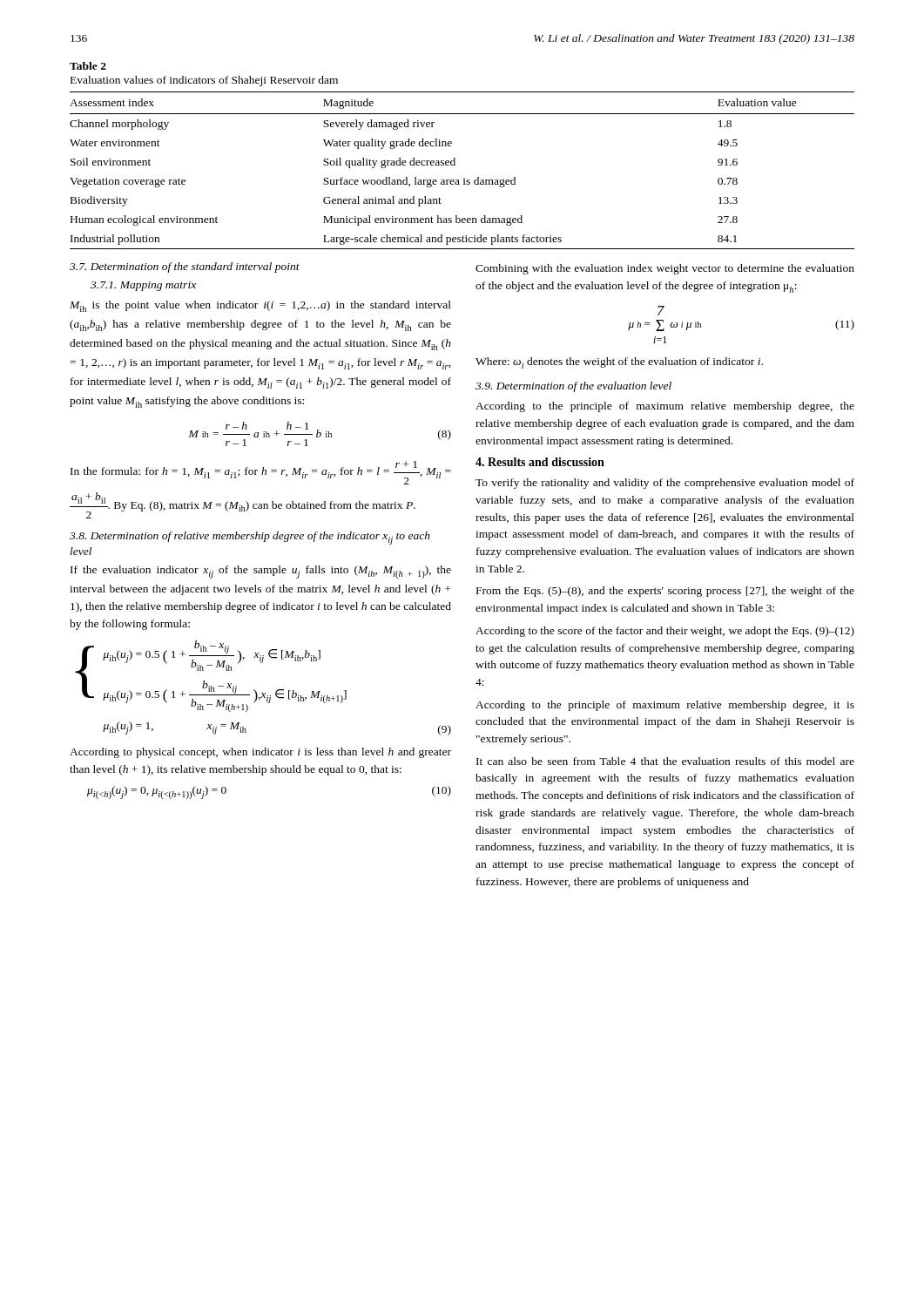This screenshot has width=924, height=1307.
Task: Select the element starting "3.7. Determination of the standard interval"
Action: [x=184, y=266]
